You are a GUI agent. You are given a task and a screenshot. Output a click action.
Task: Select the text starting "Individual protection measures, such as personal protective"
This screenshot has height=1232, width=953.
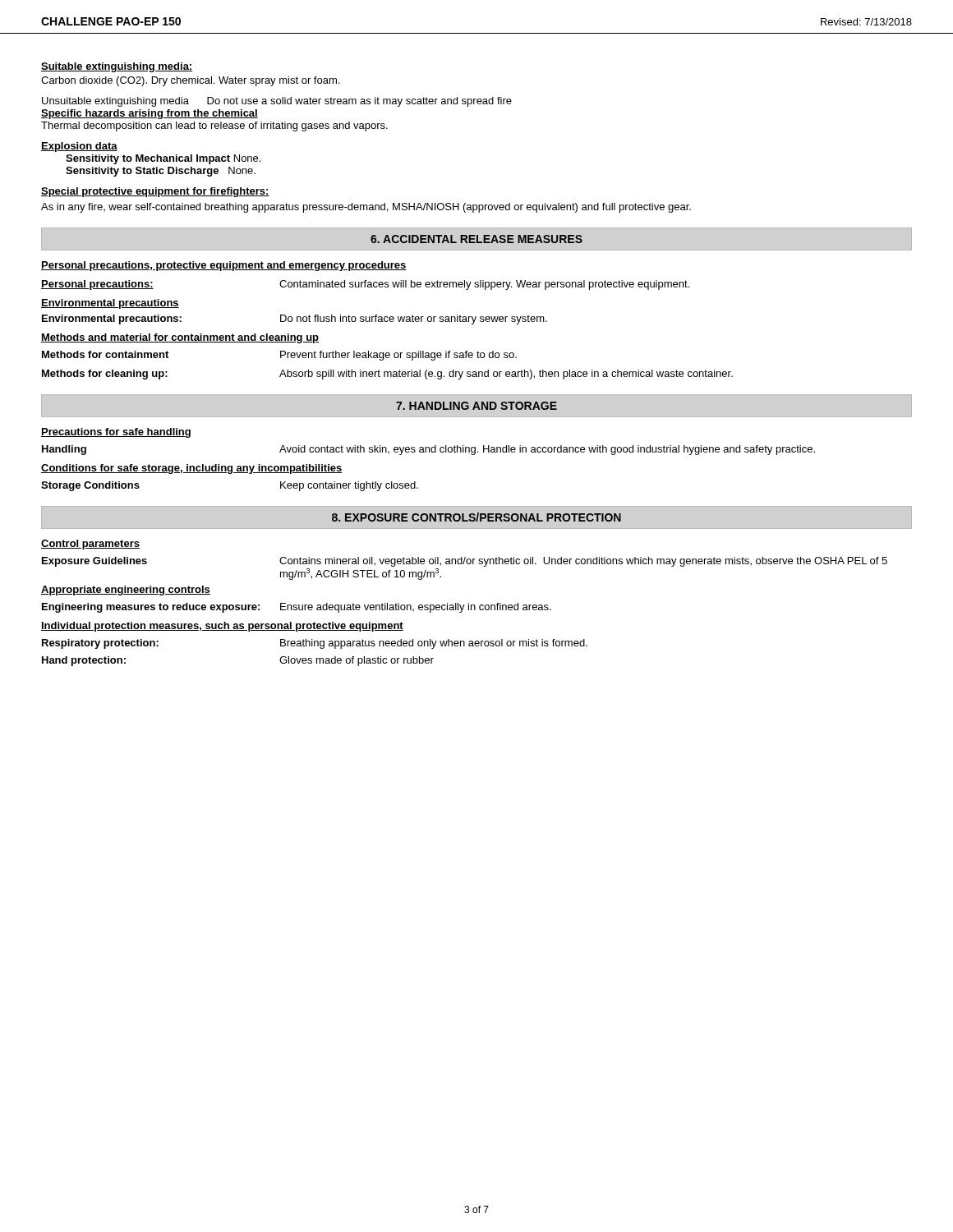222,626
